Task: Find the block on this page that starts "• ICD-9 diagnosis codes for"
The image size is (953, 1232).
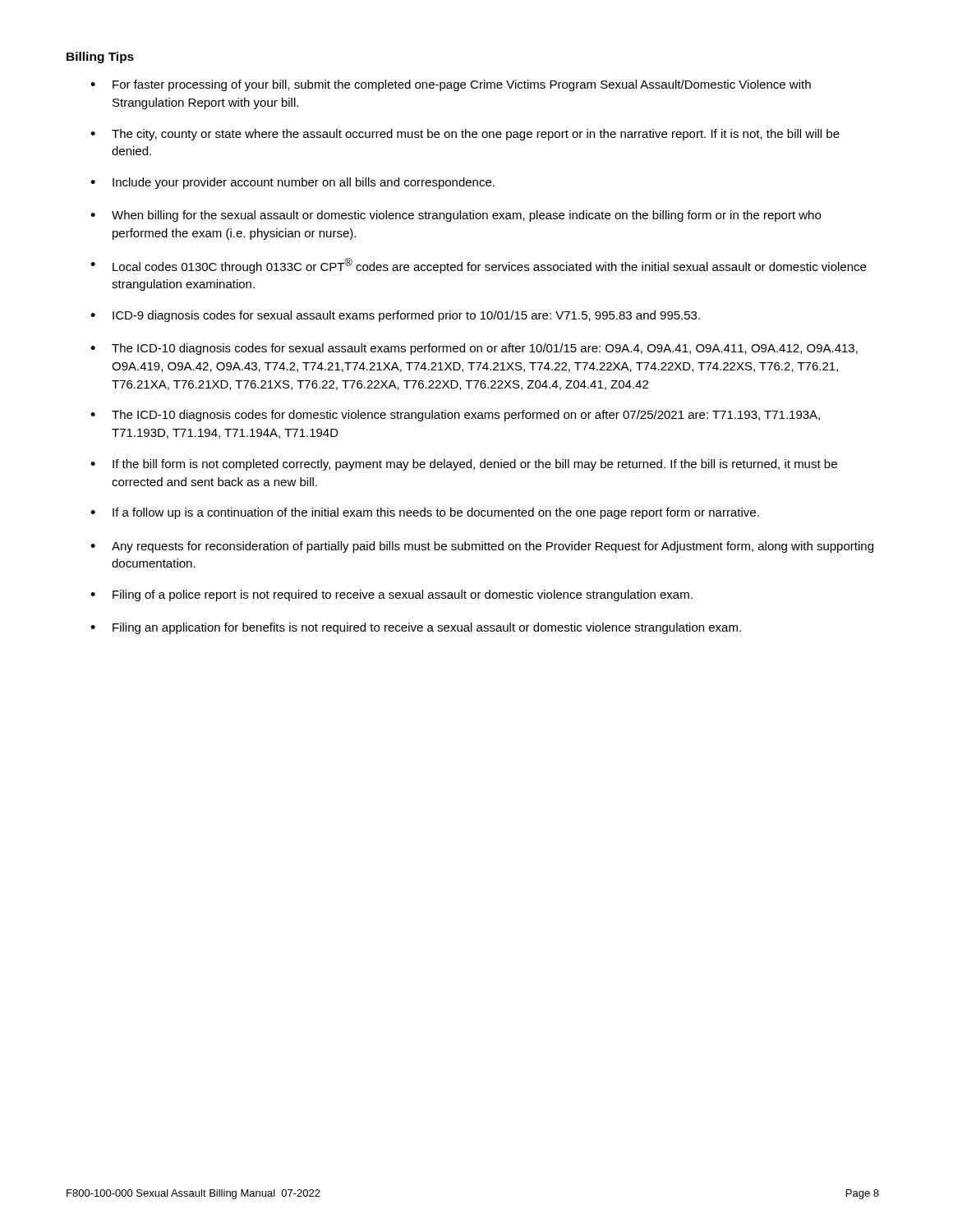Action: coord(472,316)
